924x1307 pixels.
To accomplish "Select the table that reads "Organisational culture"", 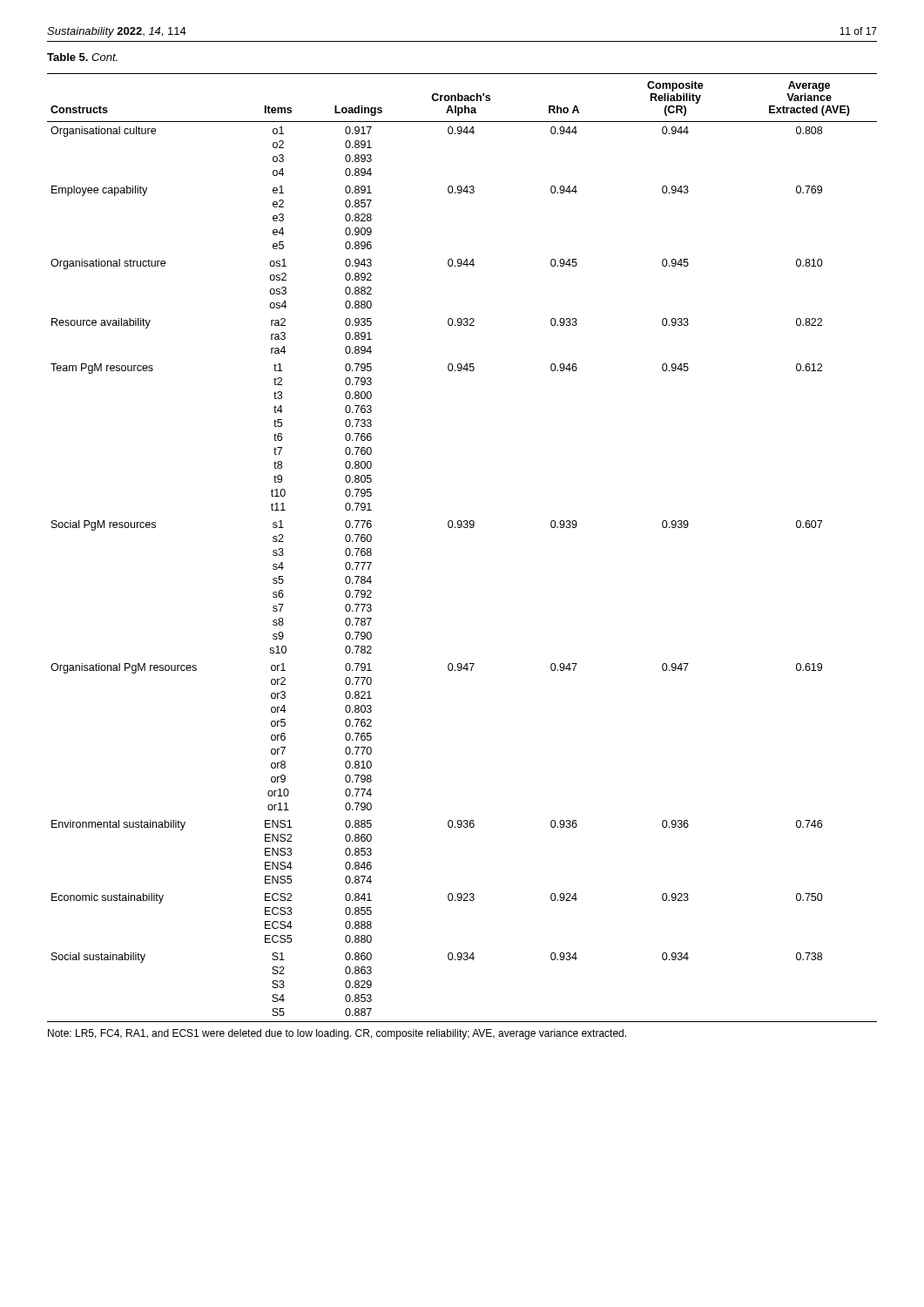I will click(x=462, y=556).
